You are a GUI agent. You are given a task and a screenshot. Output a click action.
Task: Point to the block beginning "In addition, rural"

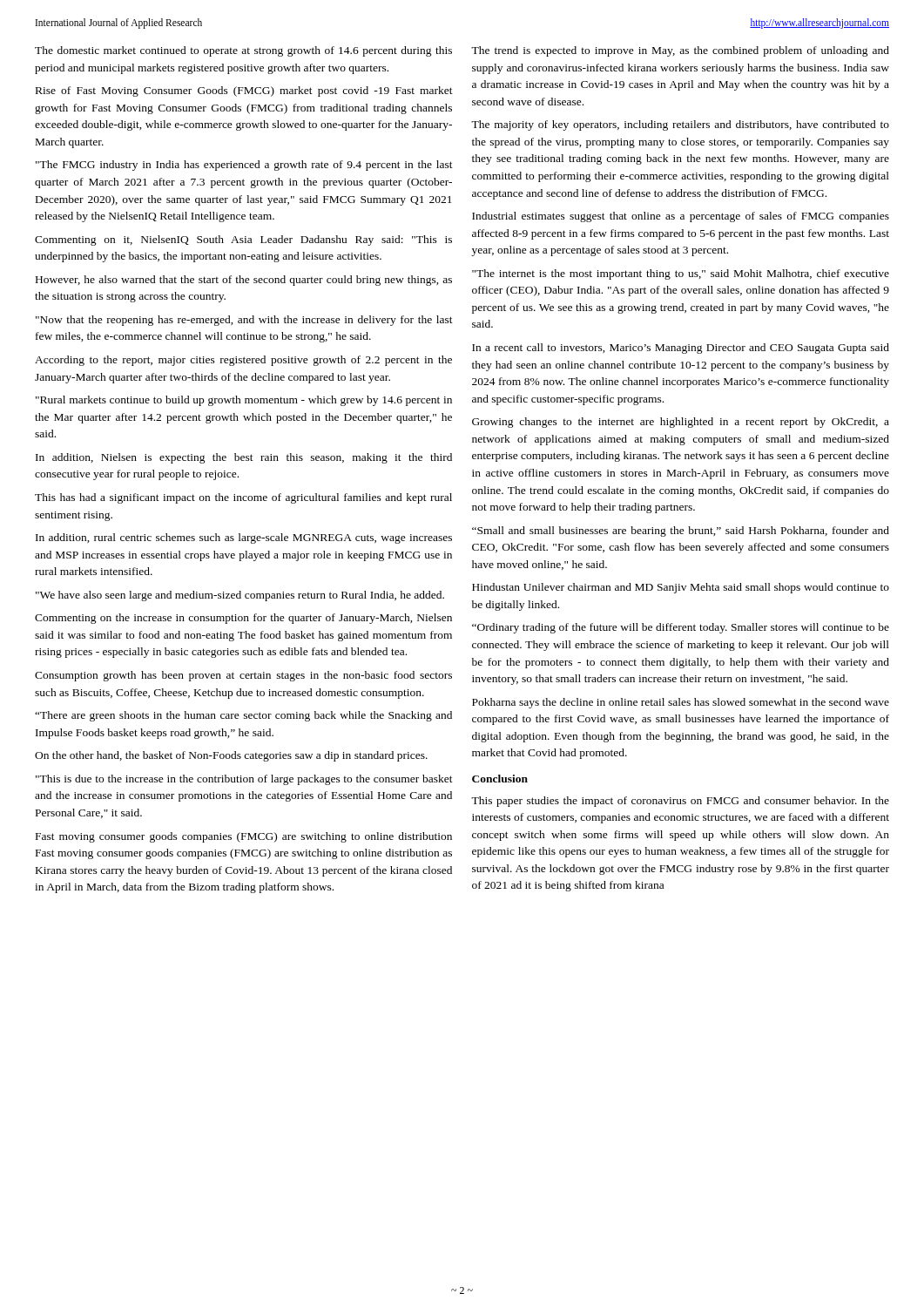(244, 554)
